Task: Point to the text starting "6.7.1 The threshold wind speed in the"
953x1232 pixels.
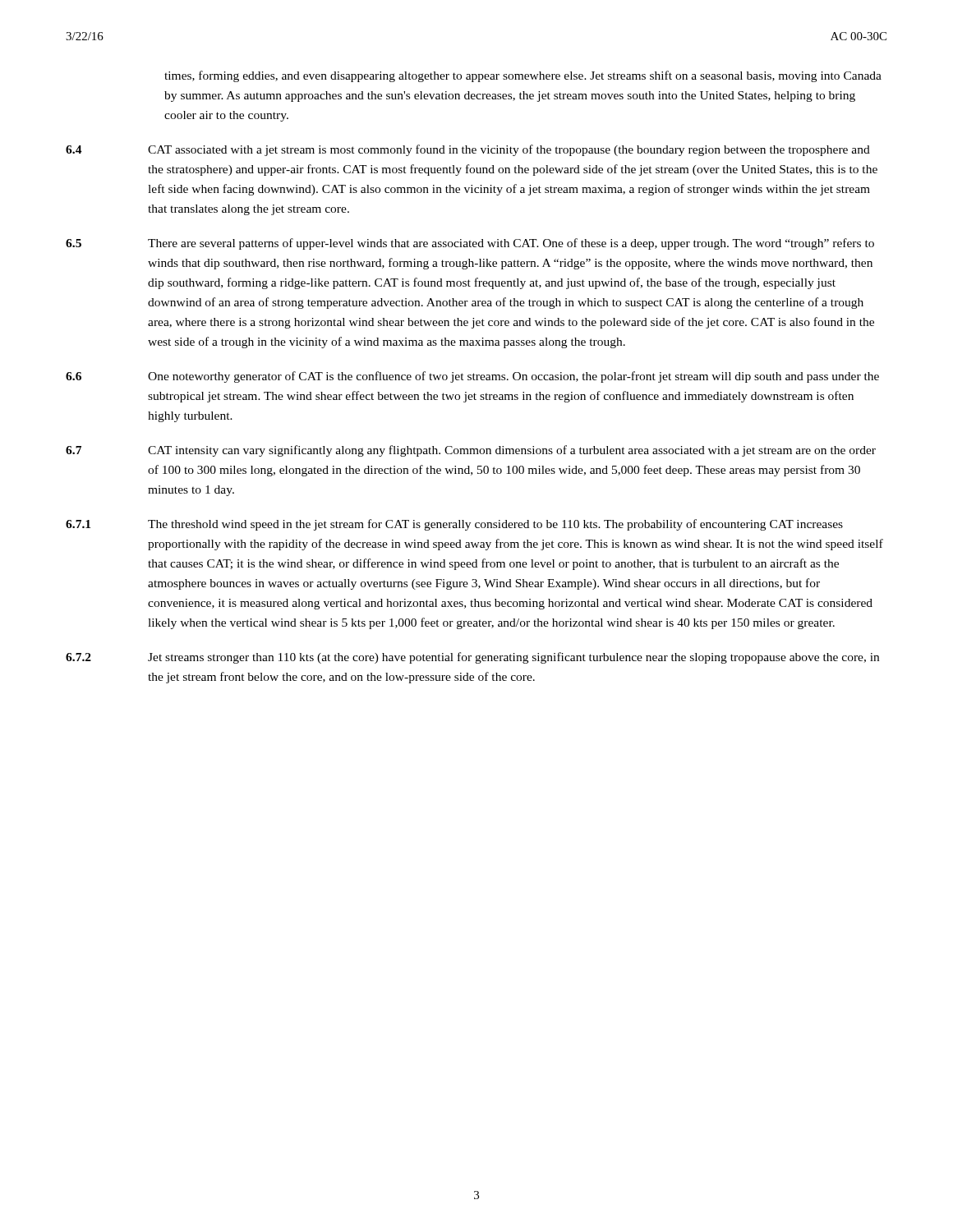Action: 476,574
